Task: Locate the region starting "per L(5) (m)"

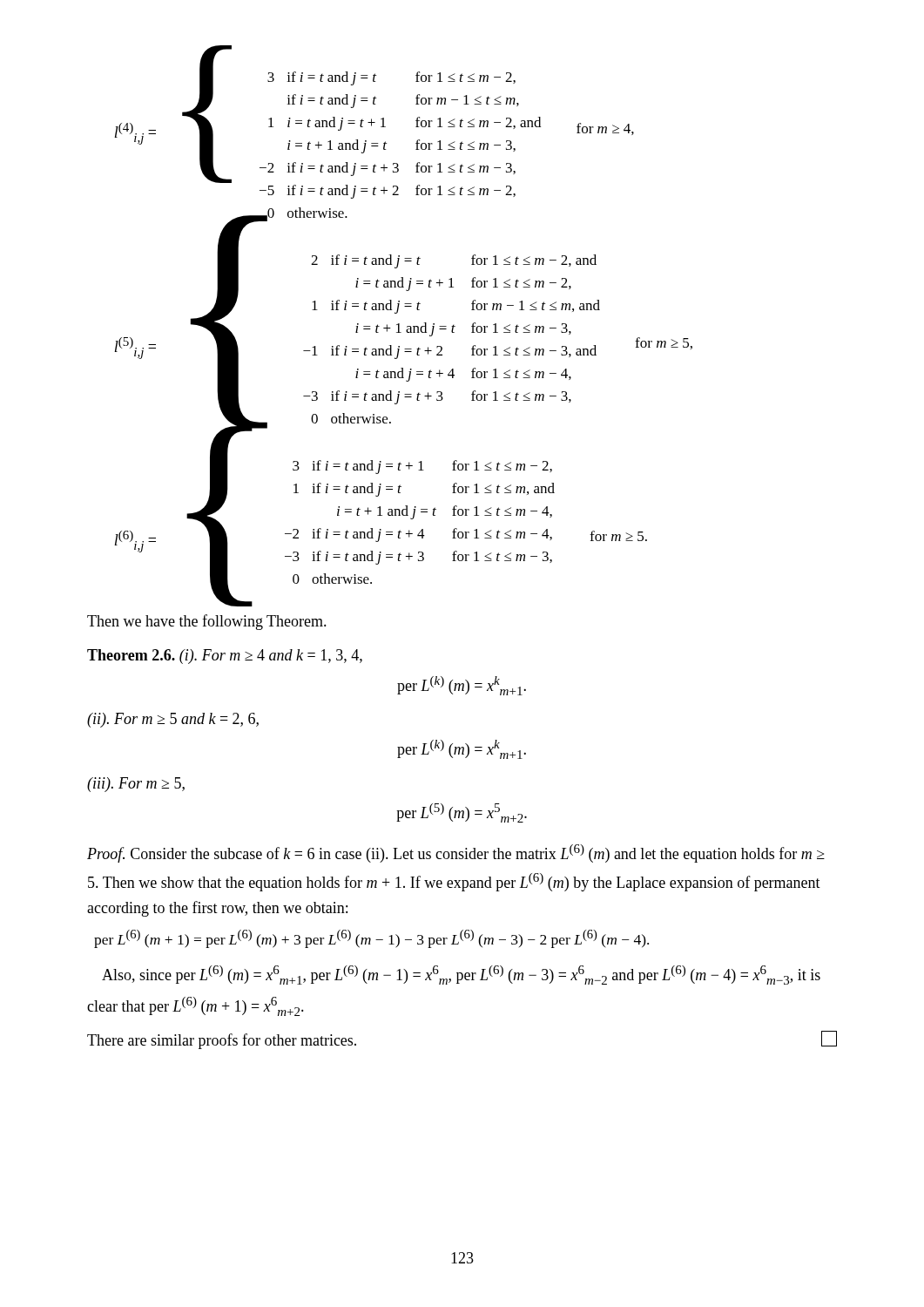Action: point(462,813)
